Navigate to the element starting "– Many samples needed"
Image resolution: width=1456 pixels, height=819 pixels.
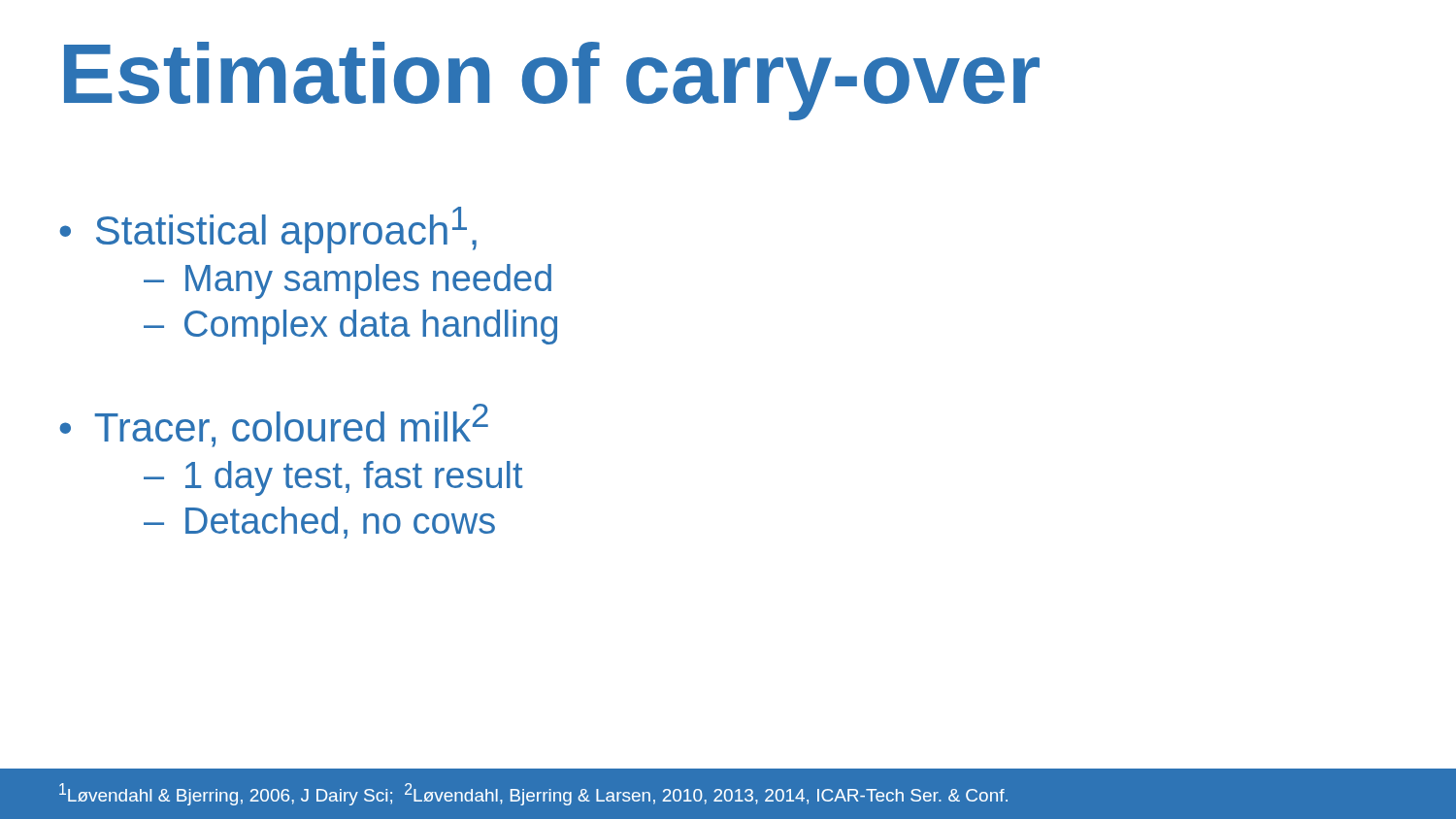(349, 279)
